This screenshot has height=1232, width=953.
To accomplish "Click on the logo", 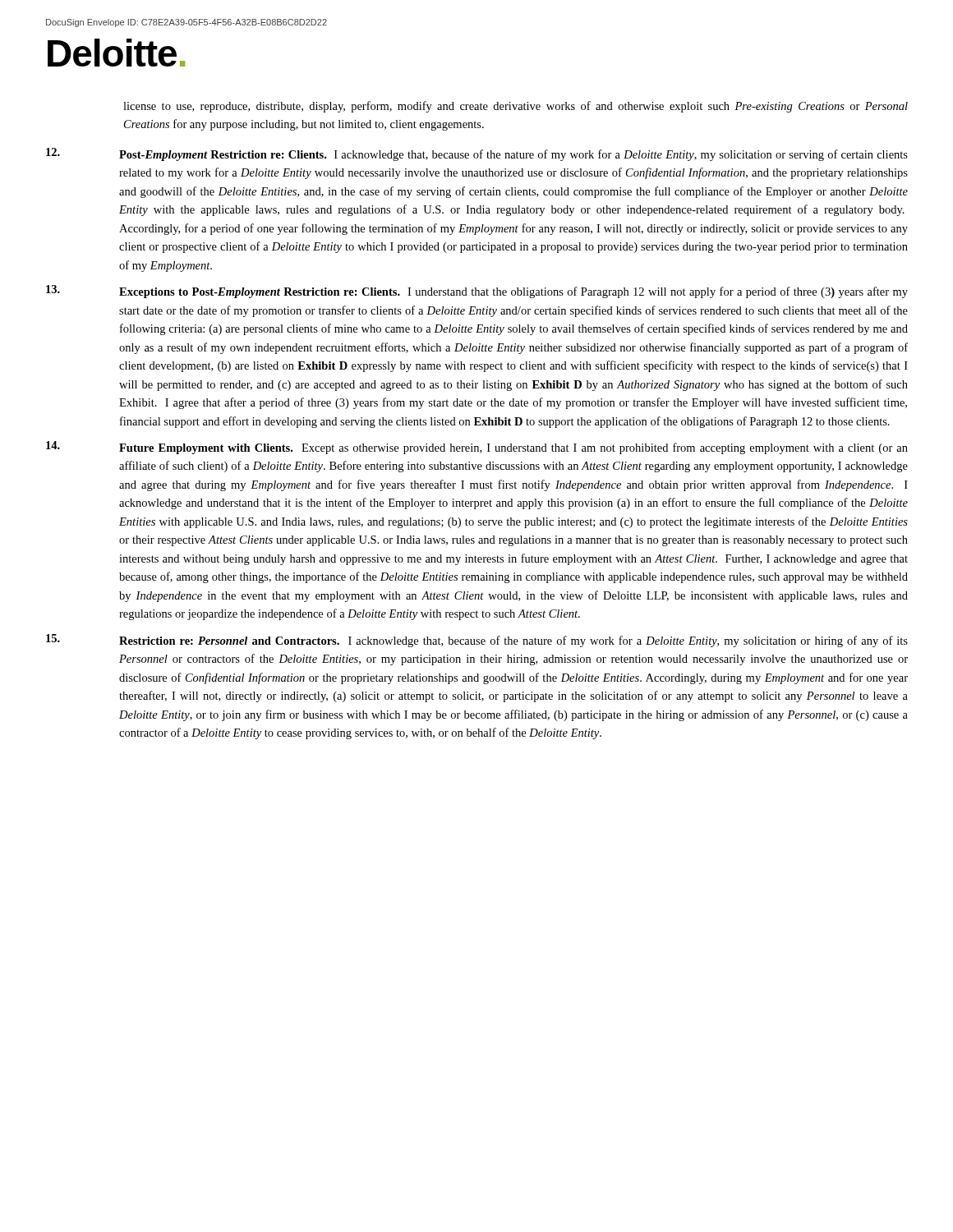I will click(116, 53).
